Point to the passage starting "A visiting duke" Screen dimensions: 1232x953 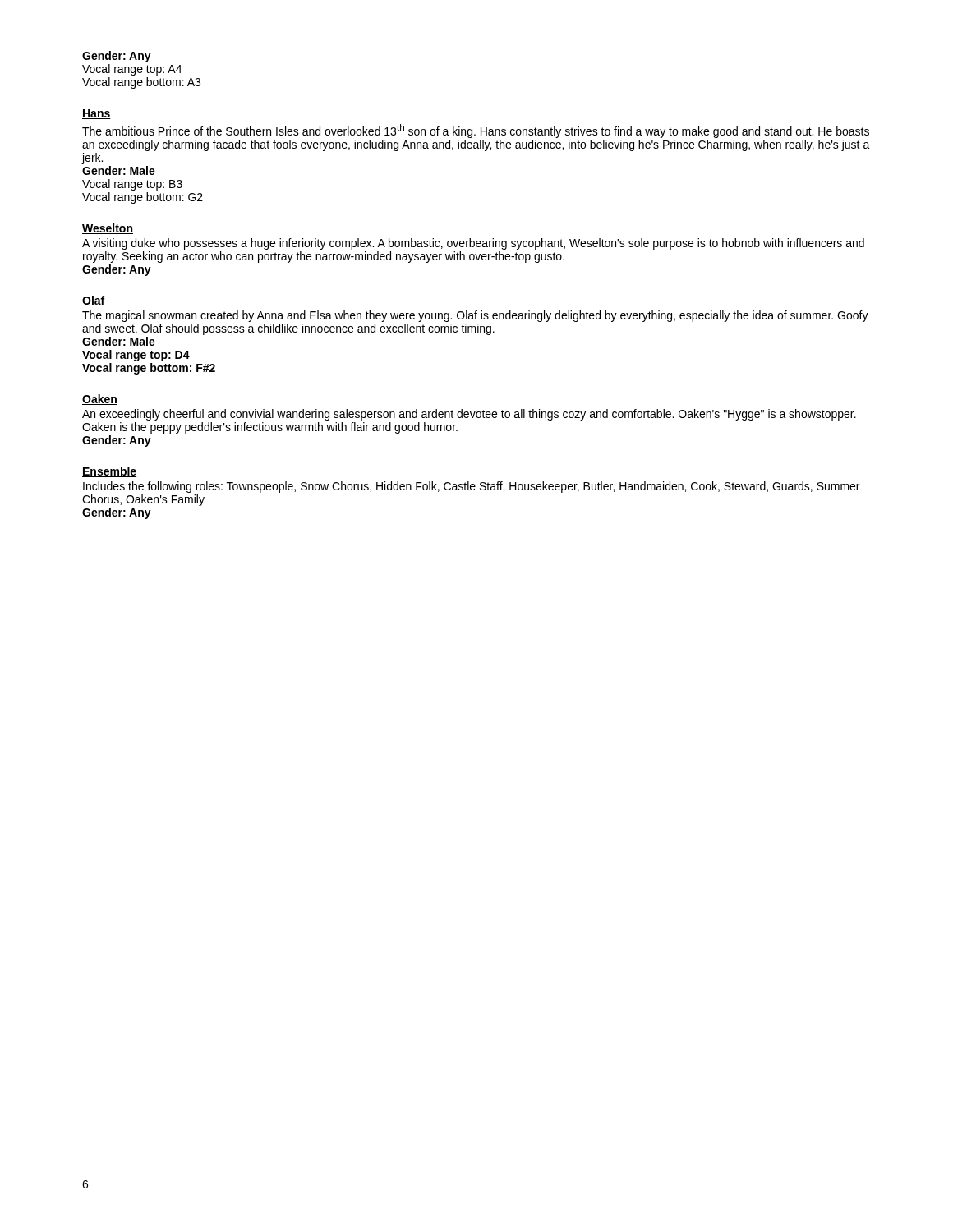(473, 256)
